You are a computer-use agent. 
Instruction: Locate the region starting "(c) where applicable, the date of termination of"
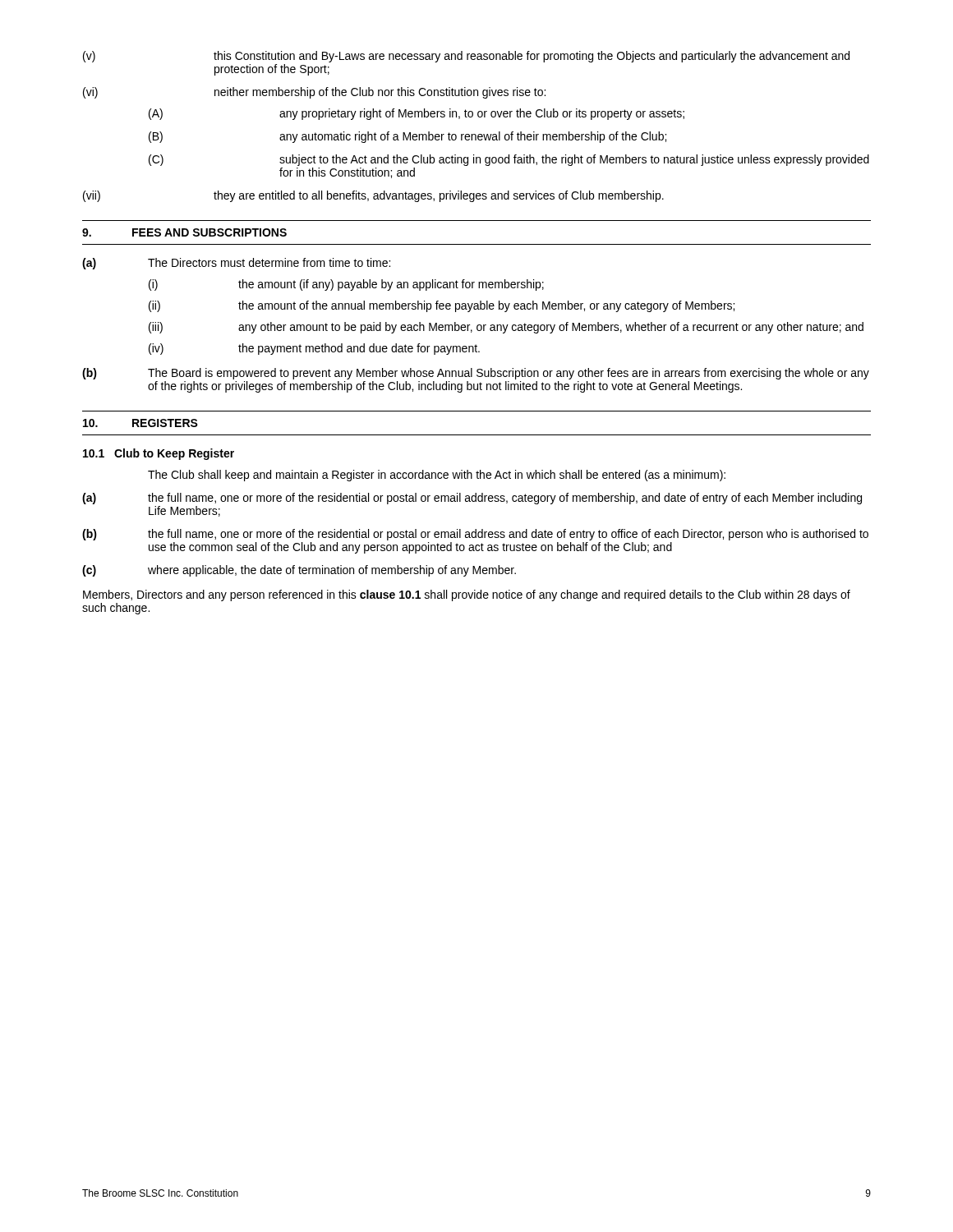(476, 570)
